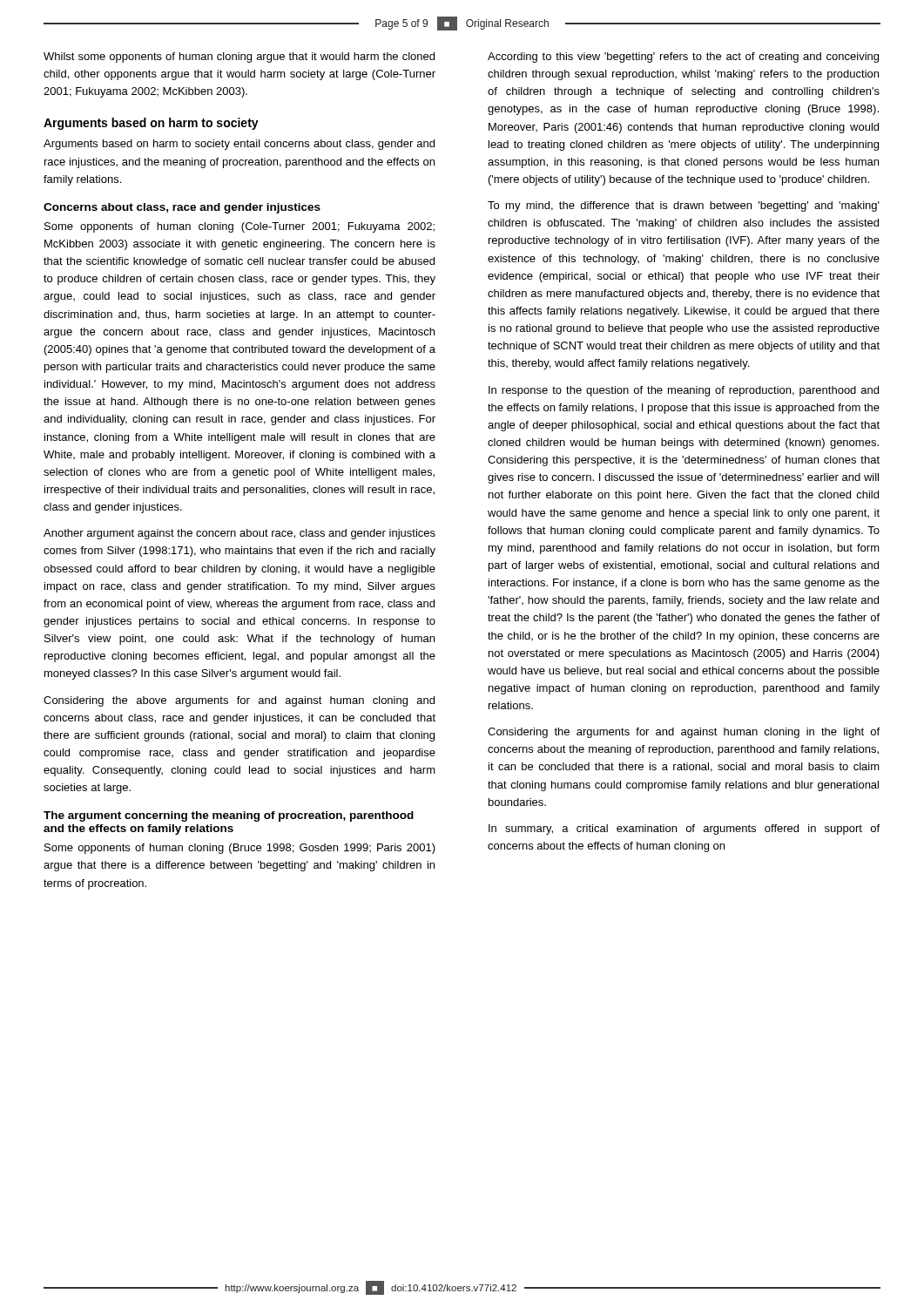Point to the element starting "In summary, a critical examination of arguments offered"
The width and height of the screenshot is (924, 1307).
click(x=684, y=837)
